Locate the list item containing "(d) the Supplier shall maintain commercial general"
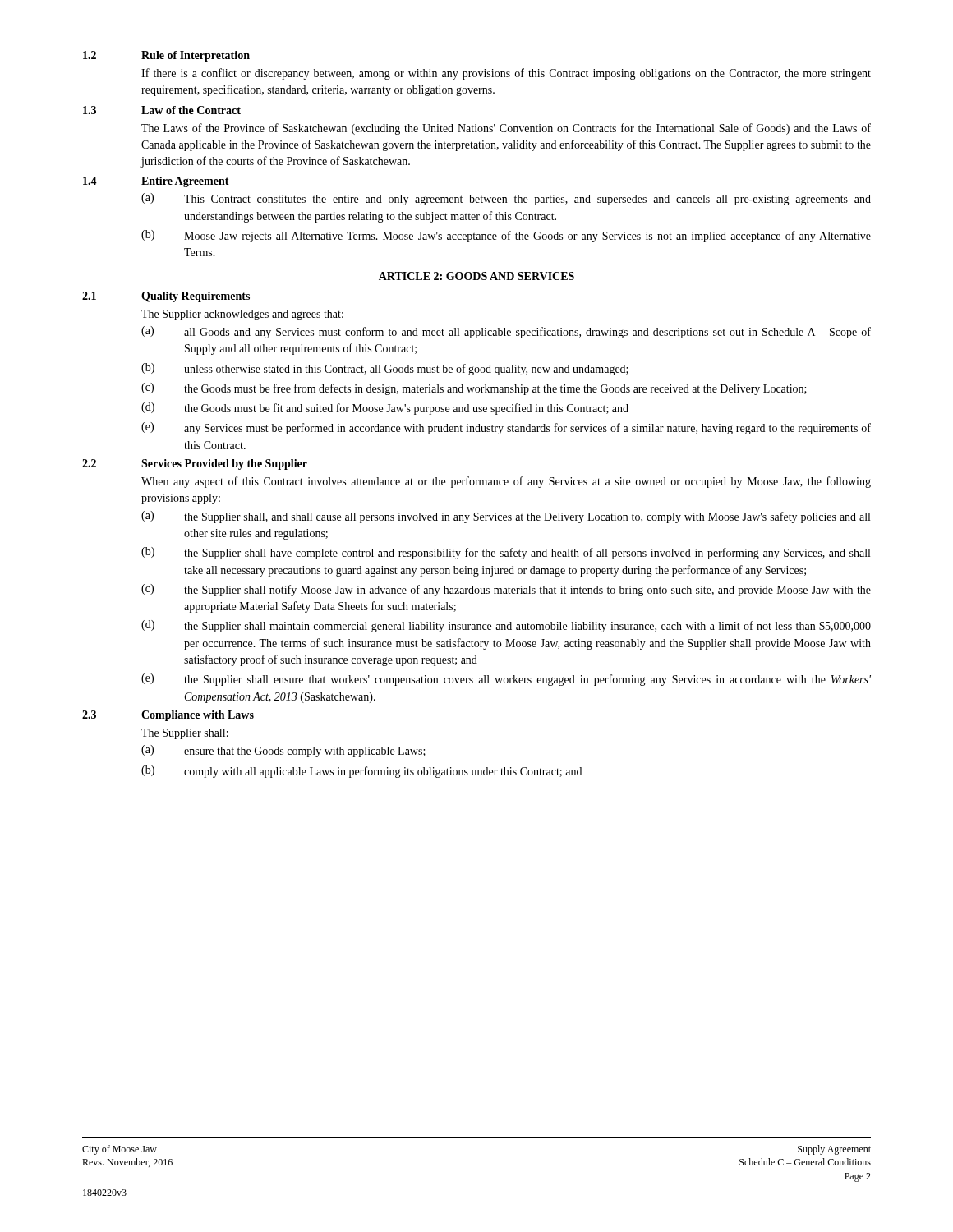The image size is (953, 1232). [506, 644]
